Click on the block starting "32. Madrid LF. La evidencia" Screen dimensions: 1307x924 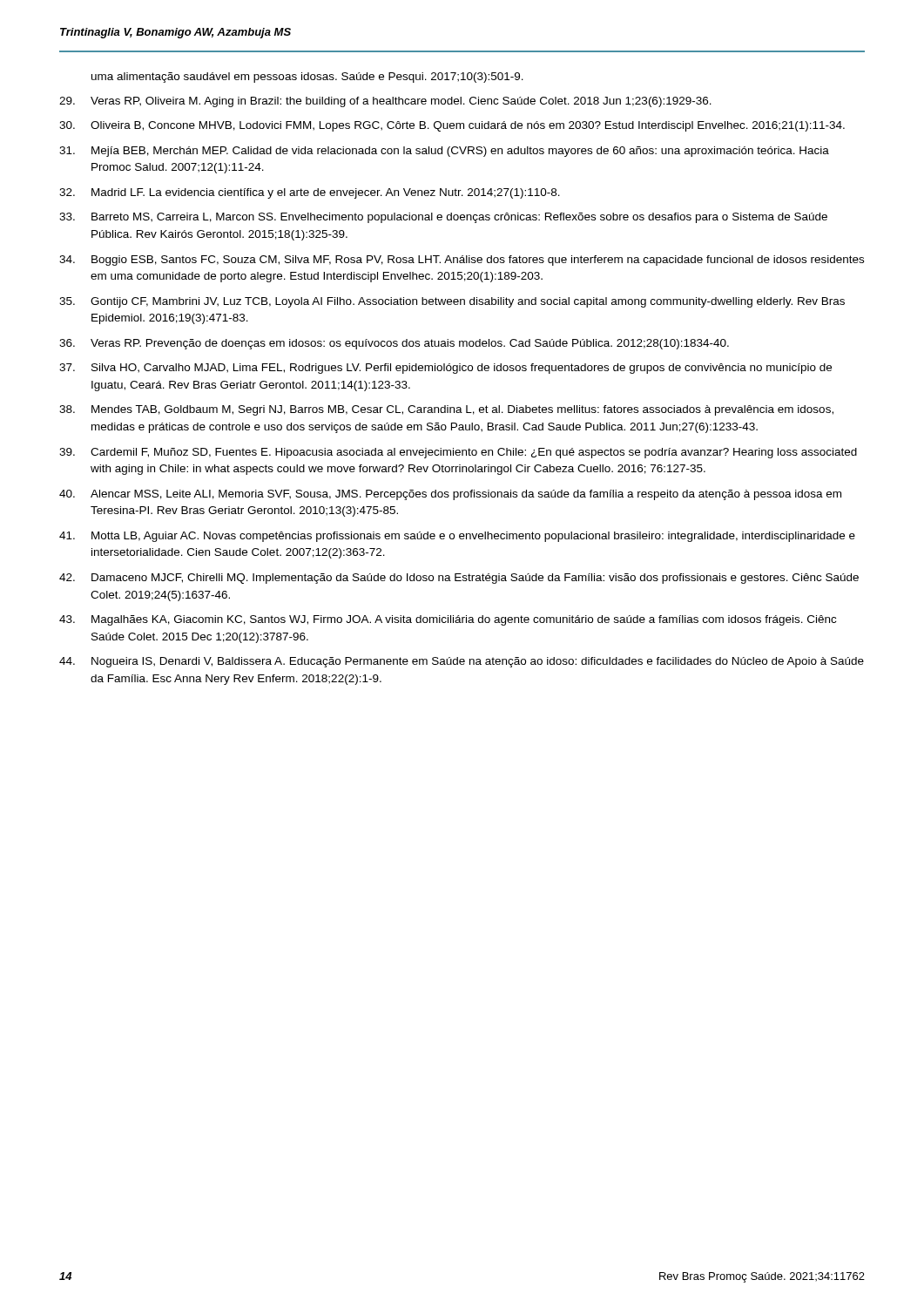462,192
